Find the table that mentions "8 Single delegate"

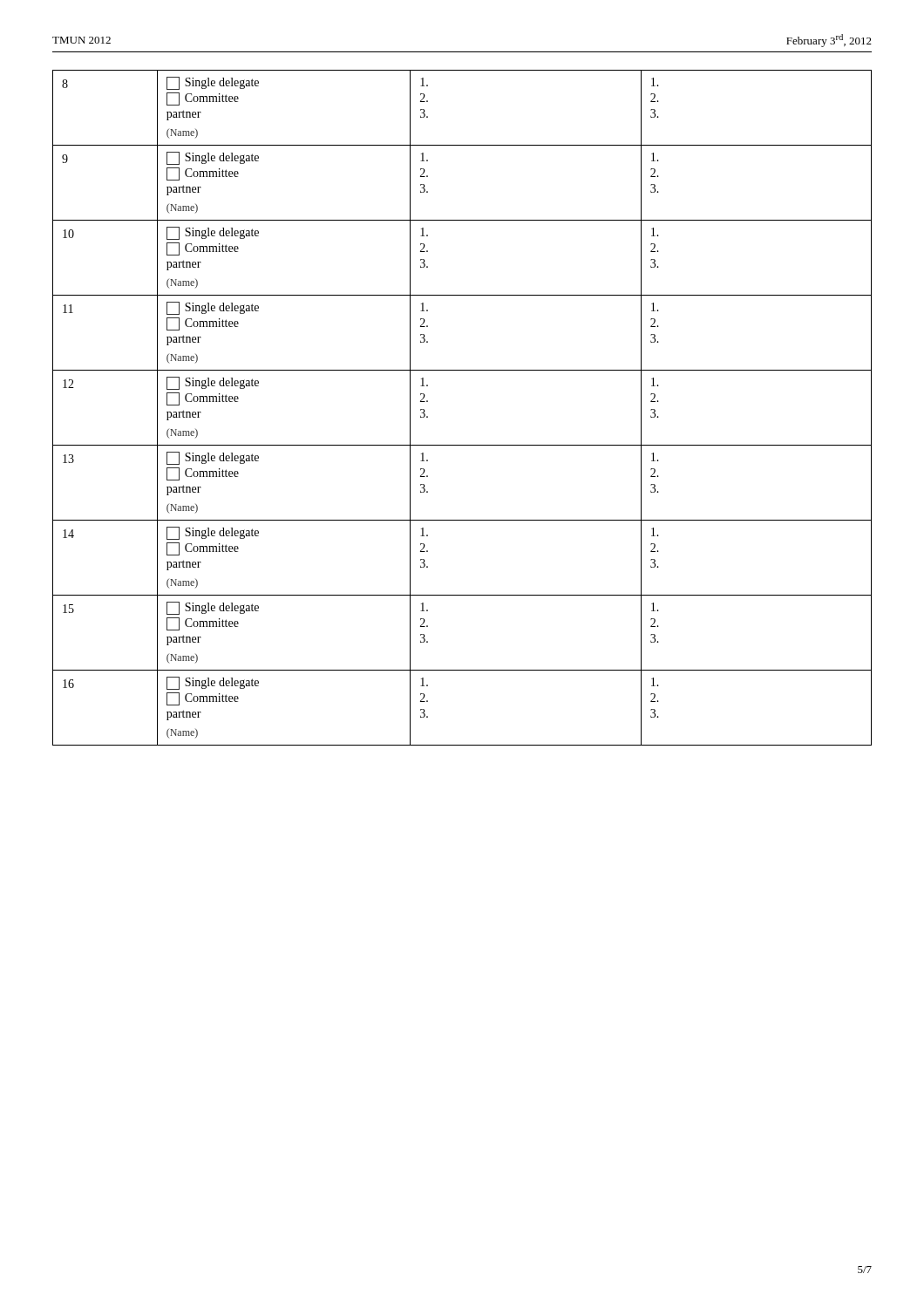click(462, 408)
